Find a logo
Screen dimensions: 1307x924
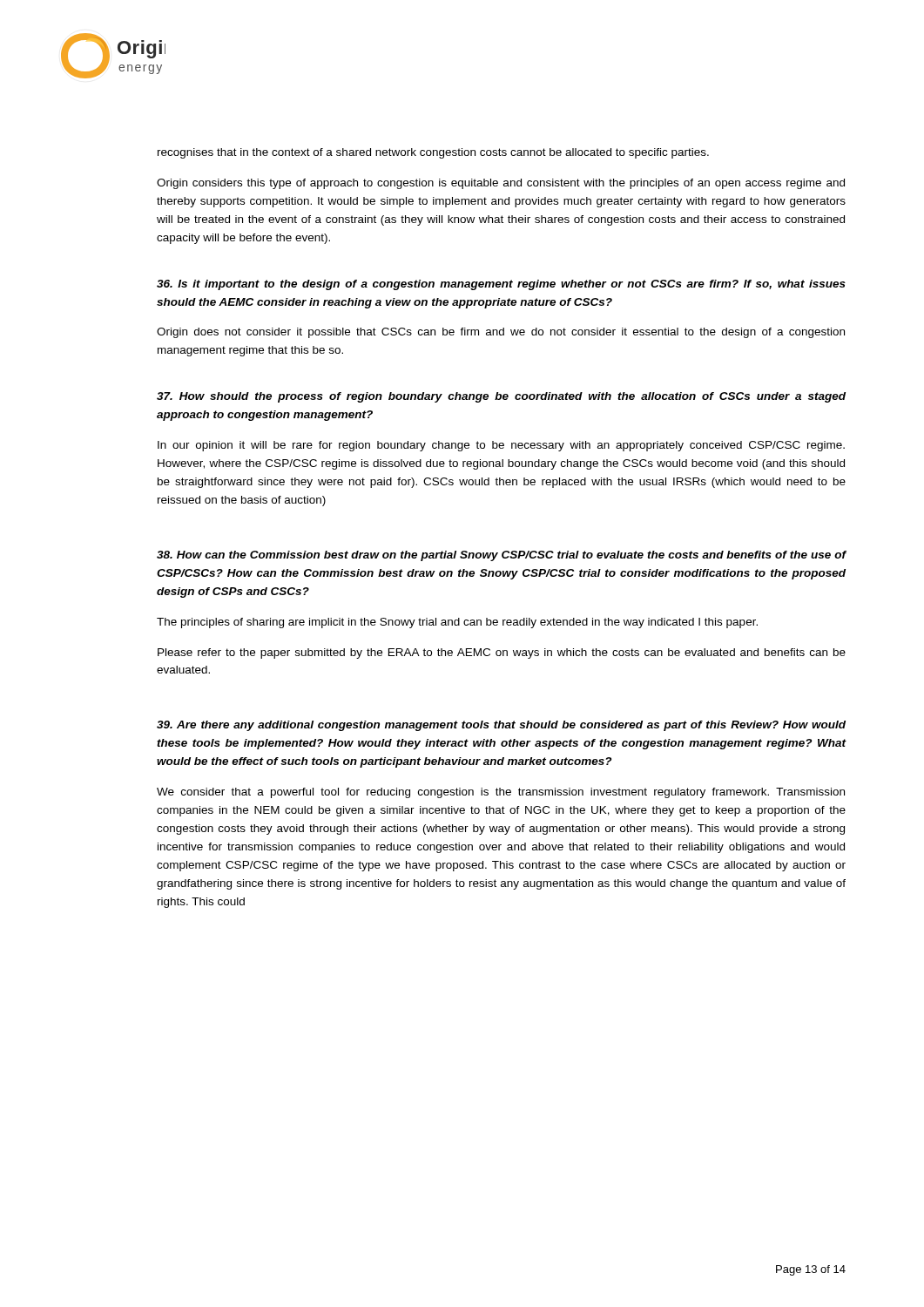point(109,62)
